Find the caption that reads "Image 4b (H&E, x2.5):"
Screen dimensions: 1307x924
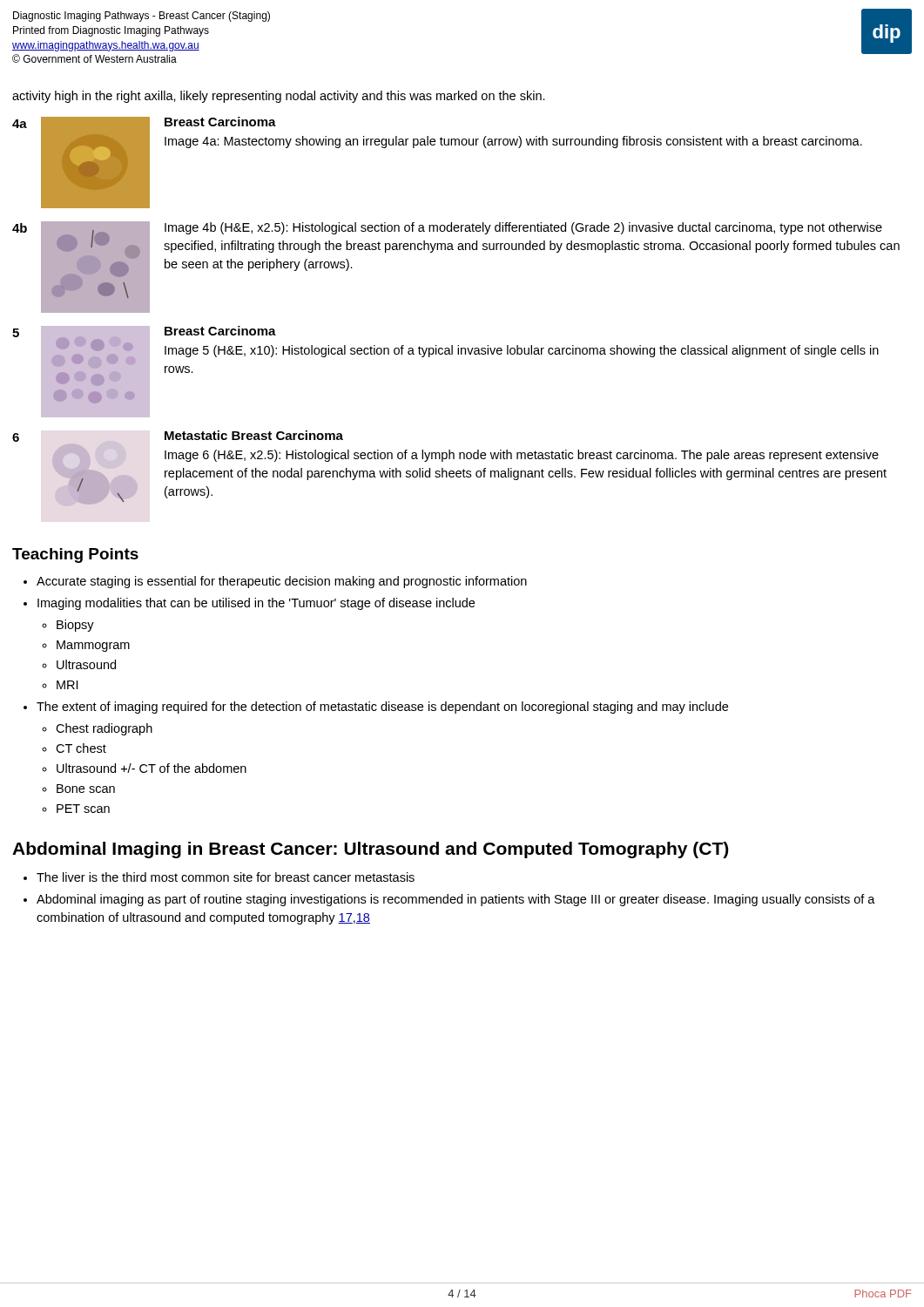click(x=532, y=246)
